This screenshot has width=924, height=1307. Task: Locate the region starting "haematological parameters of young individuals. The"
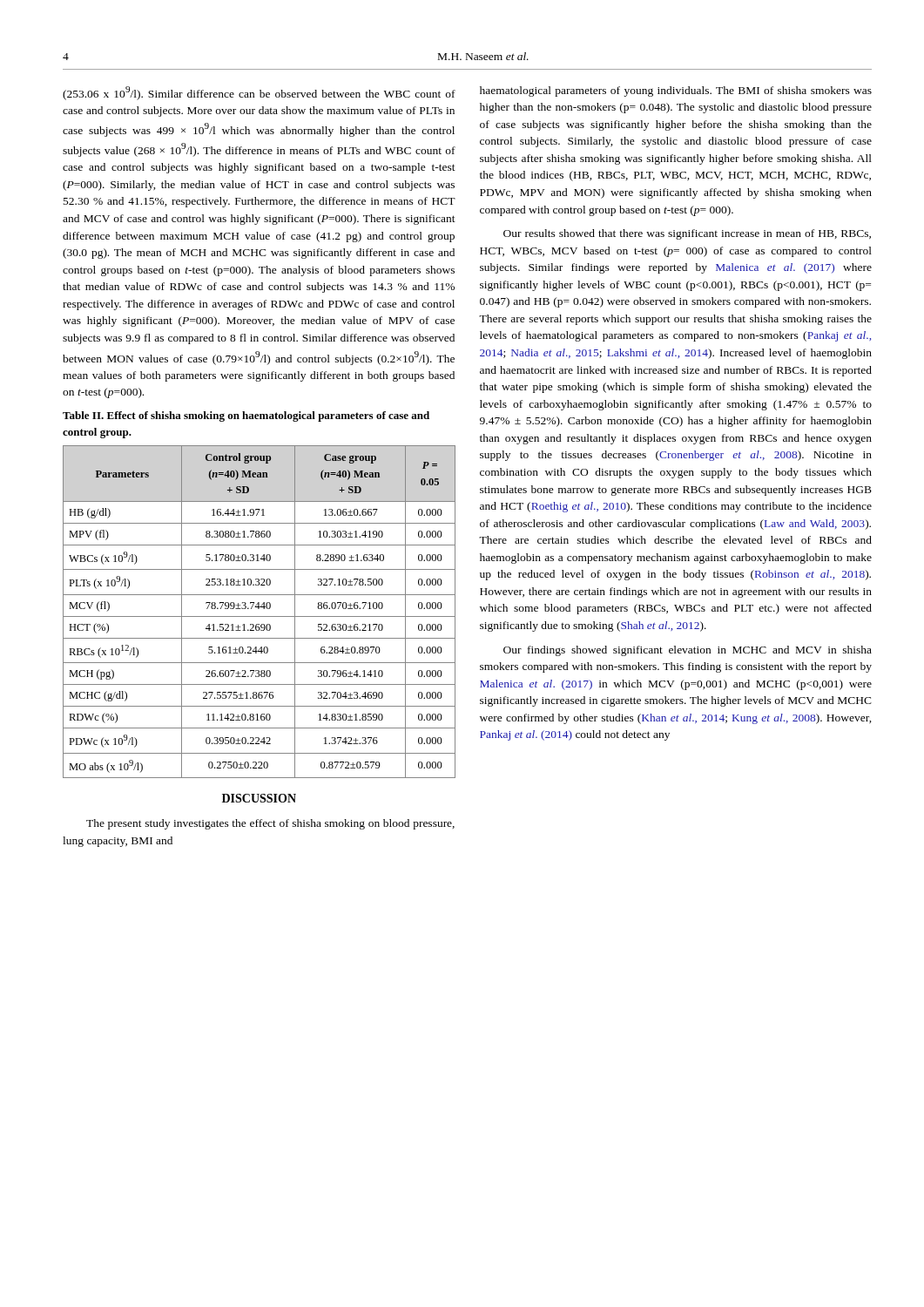point(676,412)
